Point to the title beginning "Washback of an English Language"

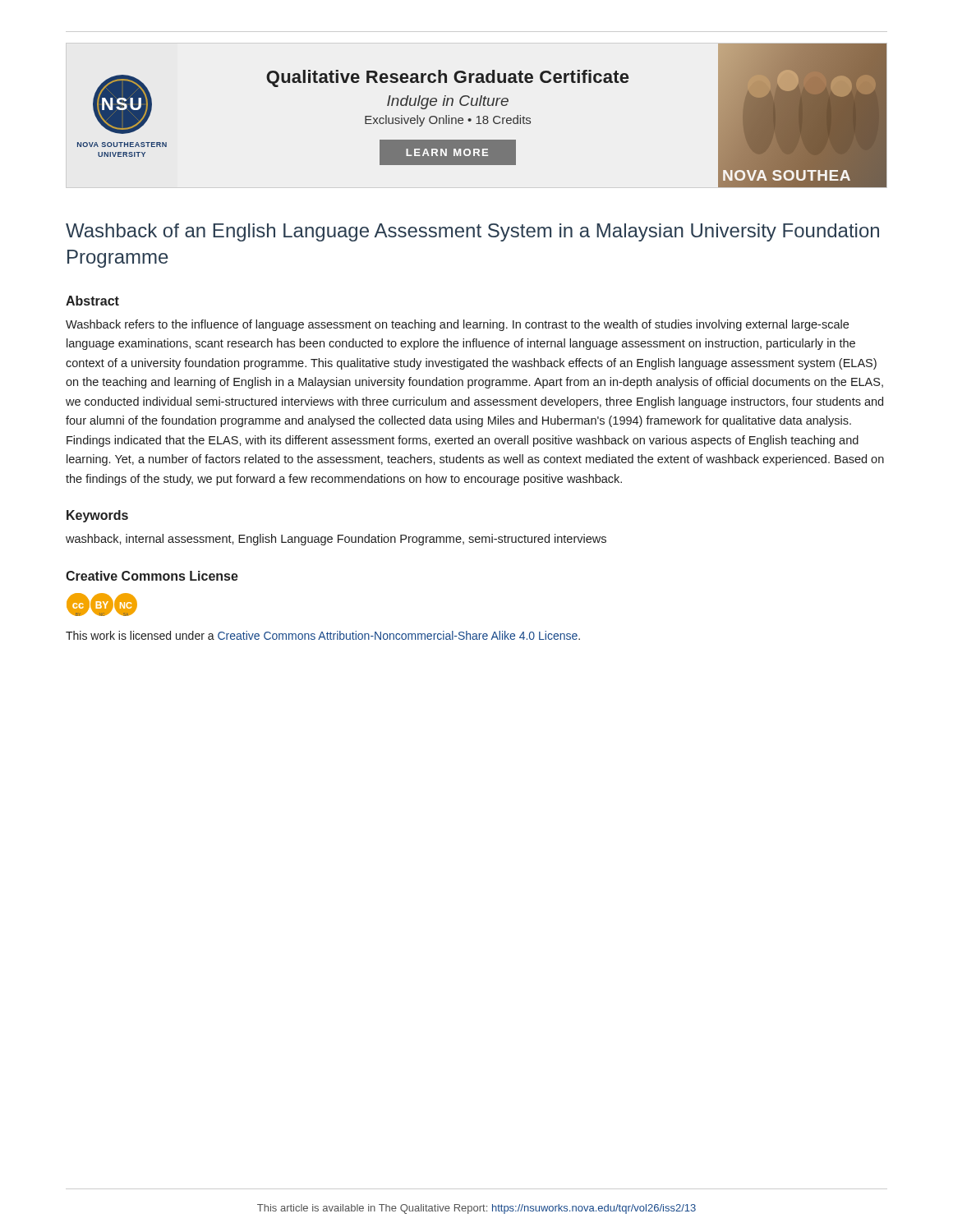pyautogui.click(x=473, y=244)
